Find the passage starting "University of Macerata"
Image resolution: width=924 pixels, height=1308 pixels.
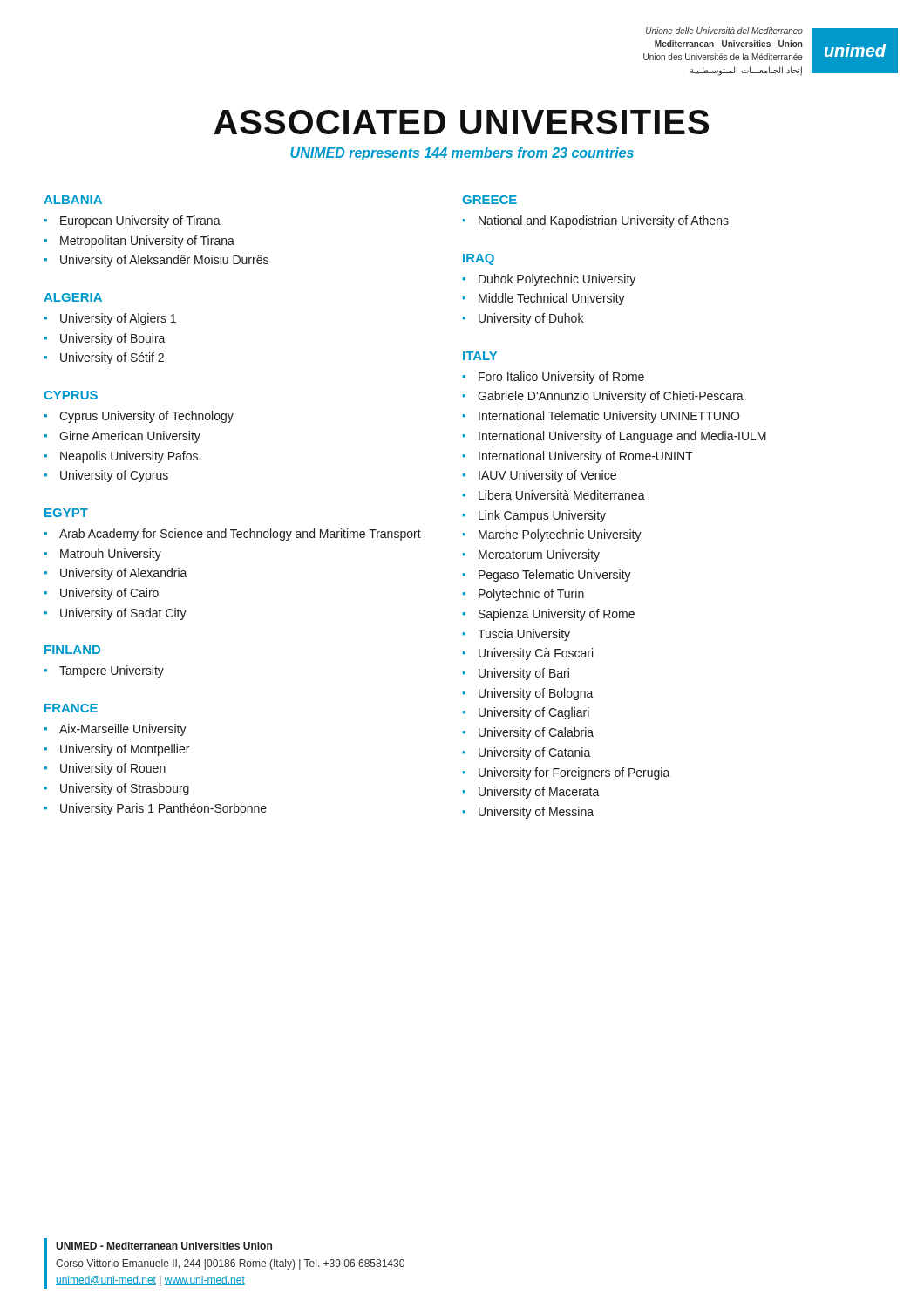pyautogui.click(x=538, y=792)
